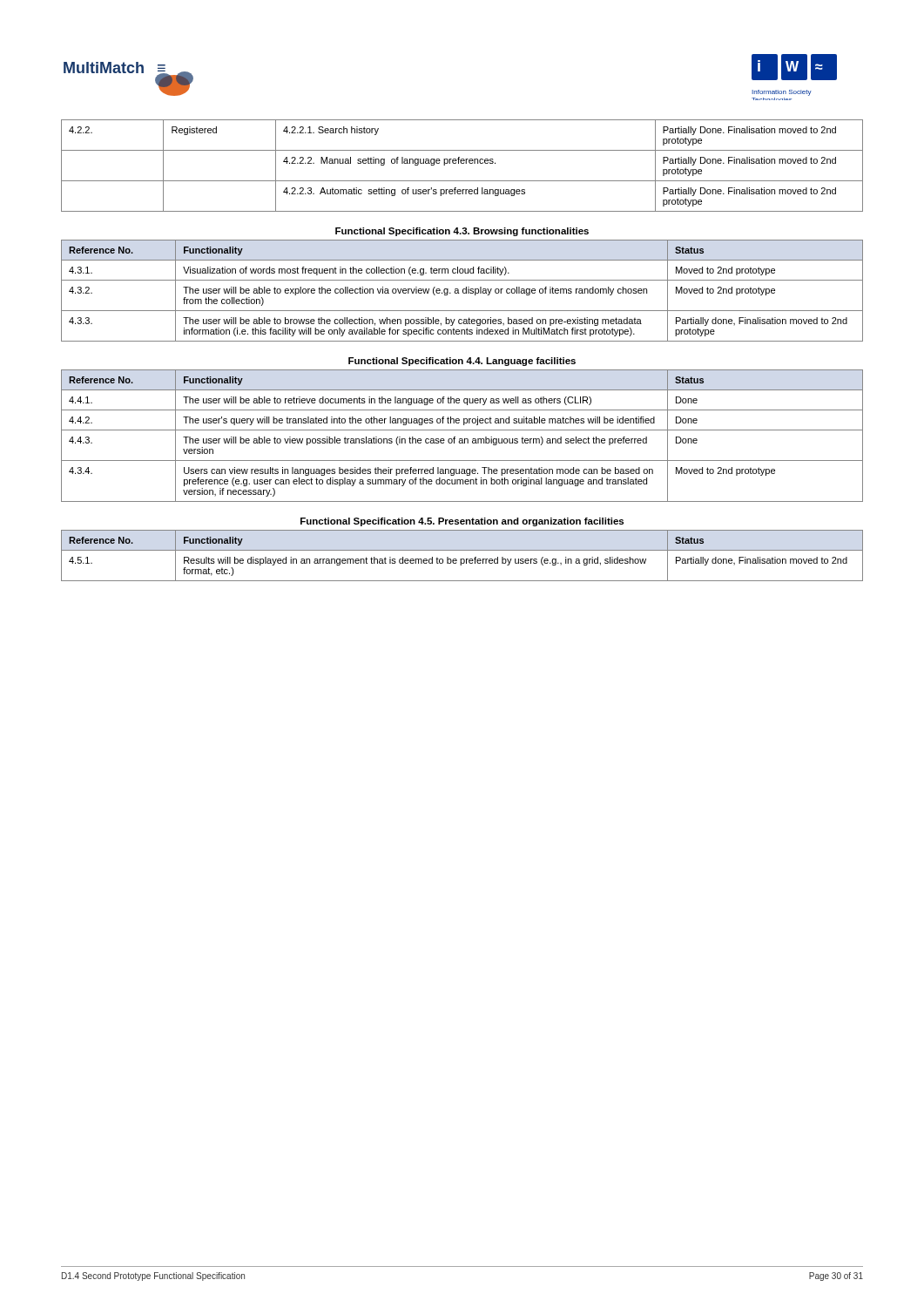
Task: Find the caption containing "Functional Specification 4.3."
Action: 462,231
